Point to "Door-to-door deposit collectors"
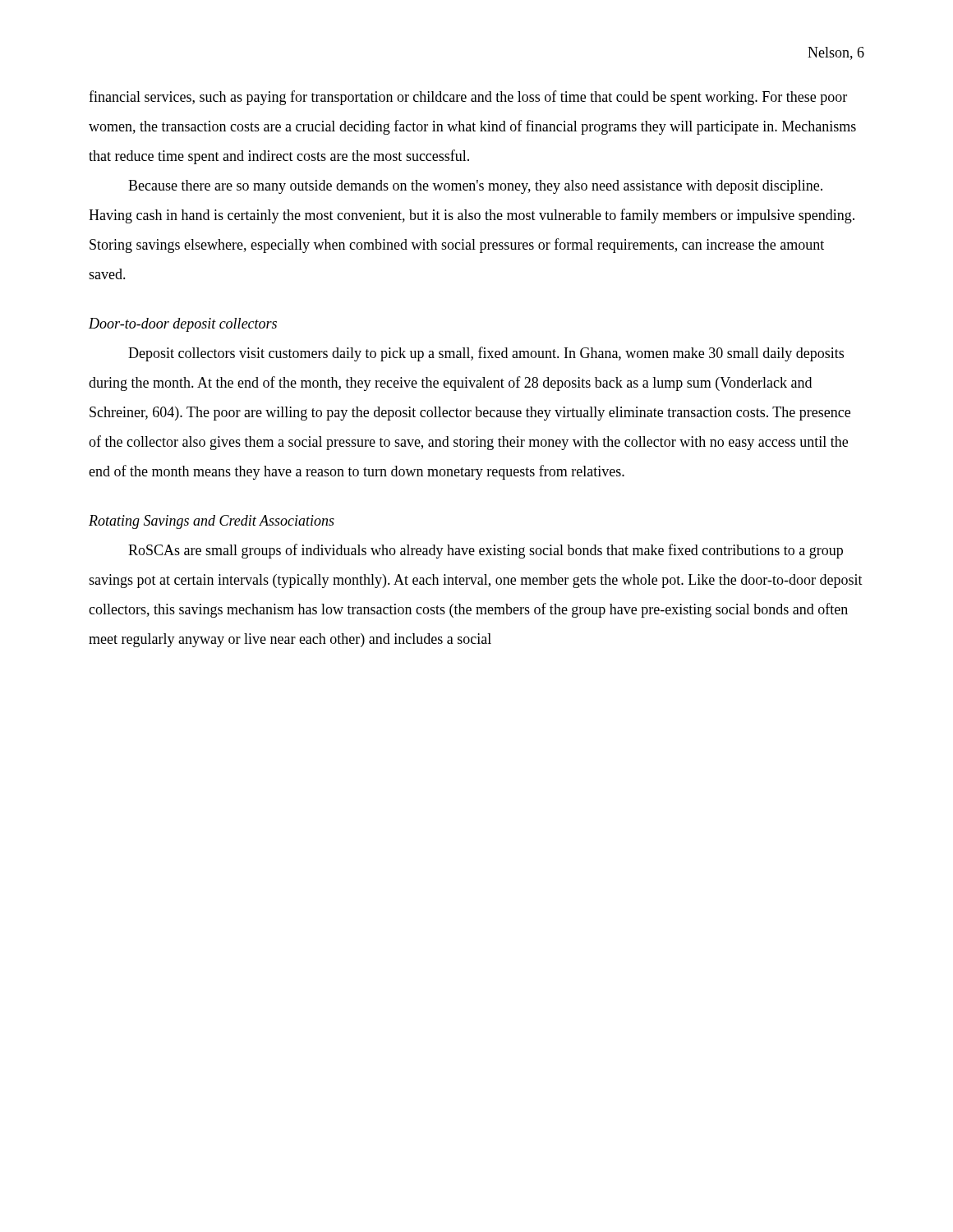The image size is (953, 1232). (x=183, y=324)
